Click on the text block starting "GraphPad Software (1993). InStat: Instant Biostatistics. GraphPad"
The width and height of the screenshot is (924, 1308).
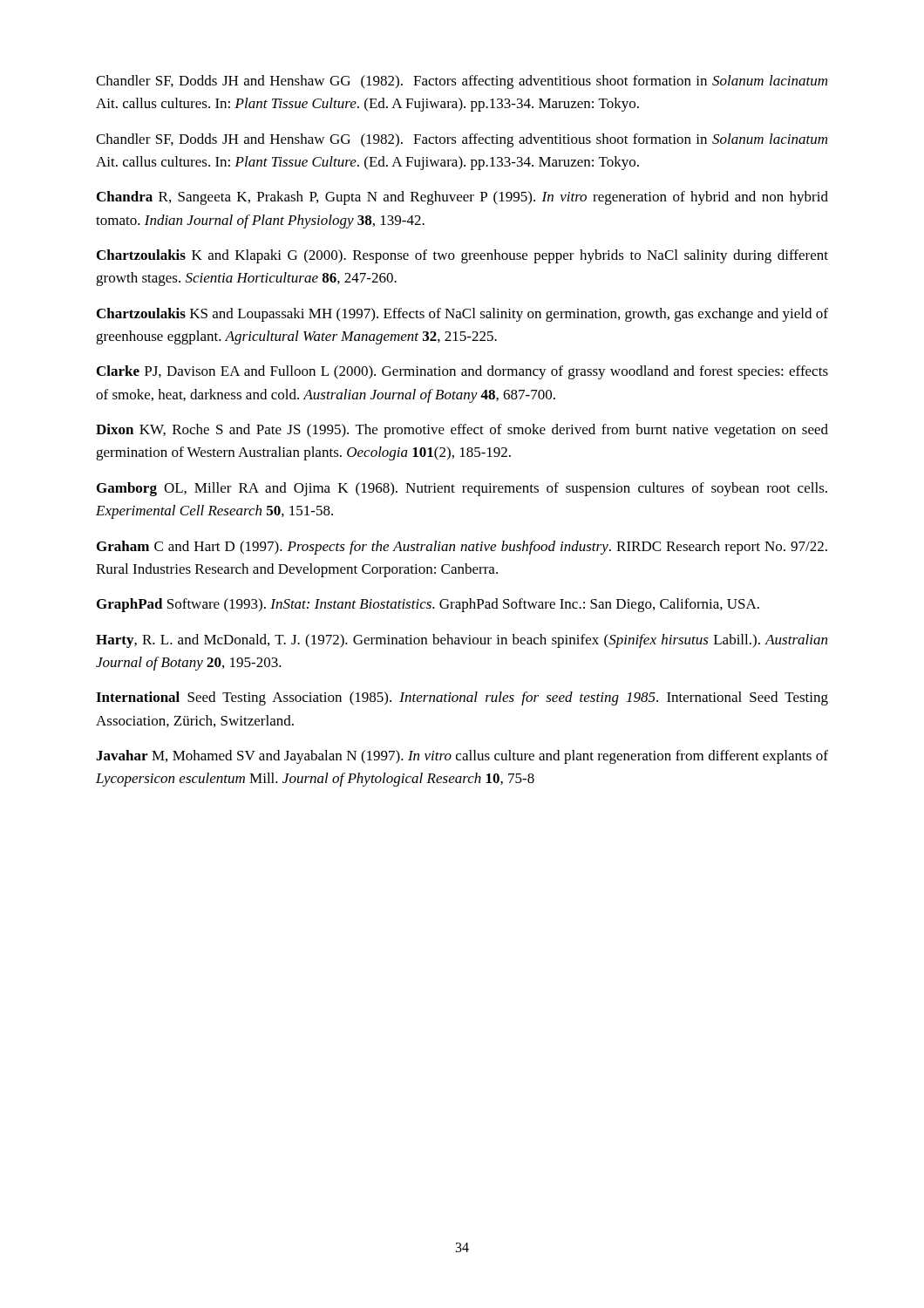click(428, 604)
